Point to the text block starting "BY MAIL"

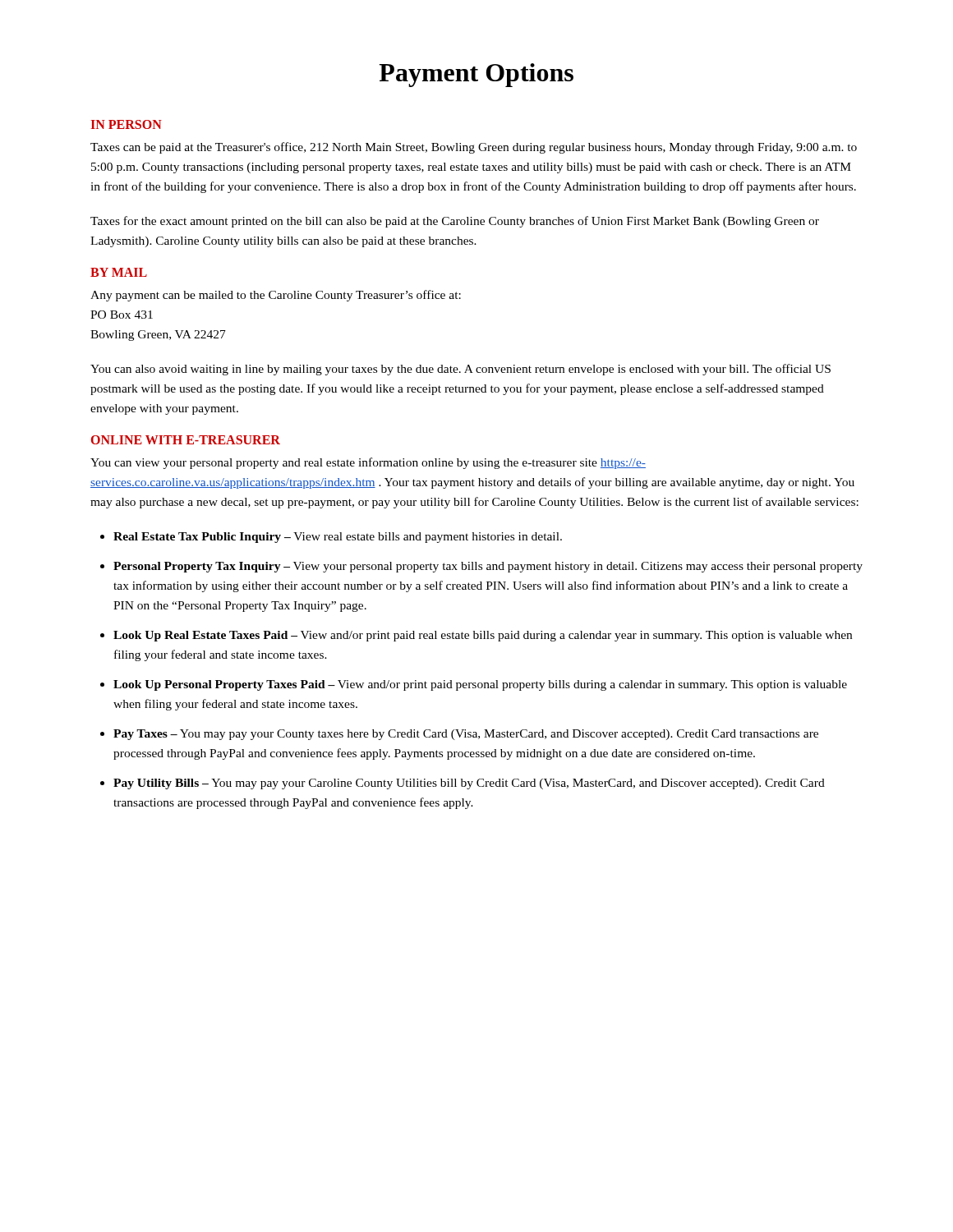tap(119, 272)
